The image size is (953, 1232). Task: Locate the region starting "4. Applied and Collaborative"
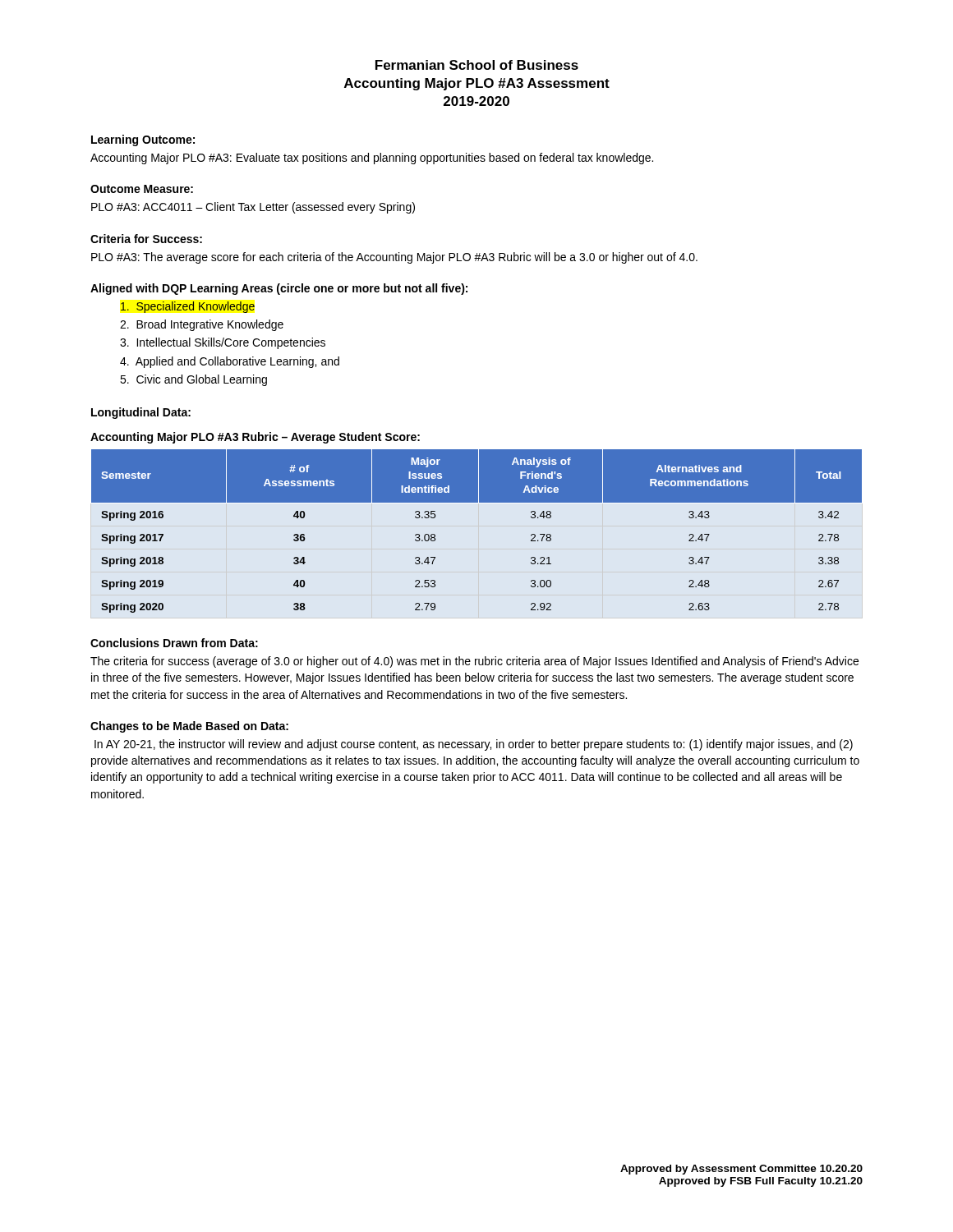pyautogui.click(x=230, y=361)
